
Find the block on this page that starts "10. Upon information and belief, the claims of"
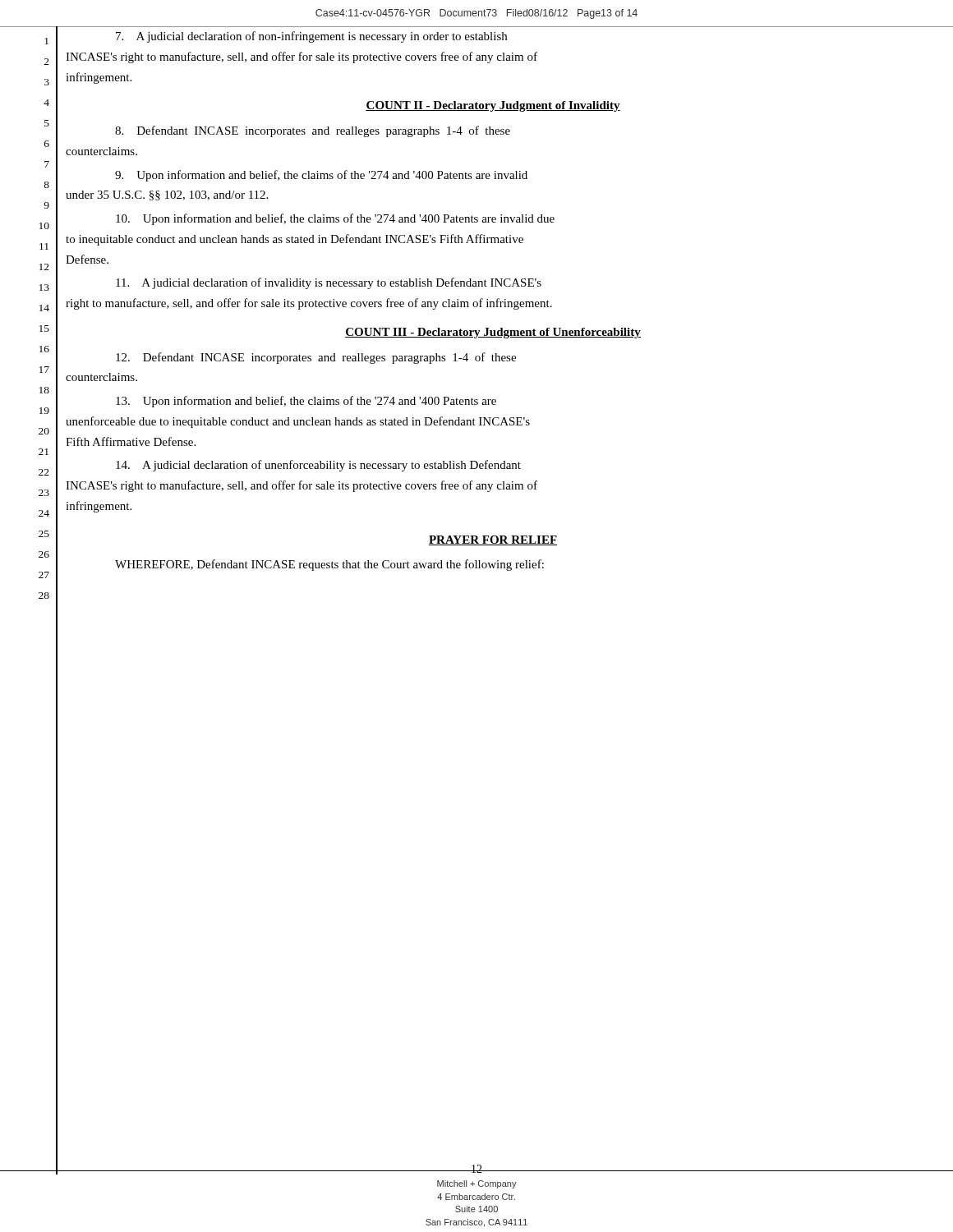pos(493,239)
